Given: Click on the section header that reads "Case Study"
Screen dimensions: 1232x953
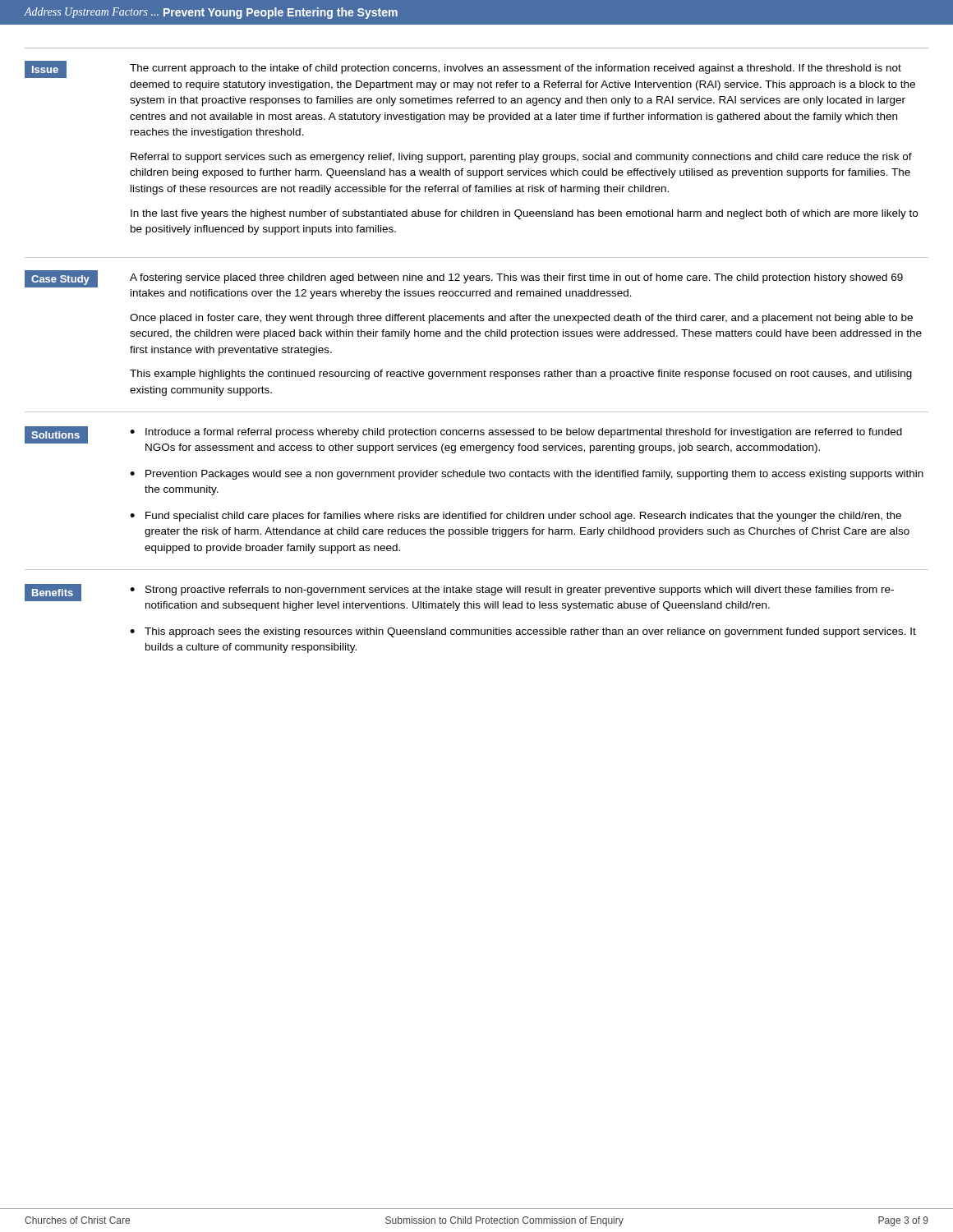Looking at the screenshot, I should click(x=60, y=279).
